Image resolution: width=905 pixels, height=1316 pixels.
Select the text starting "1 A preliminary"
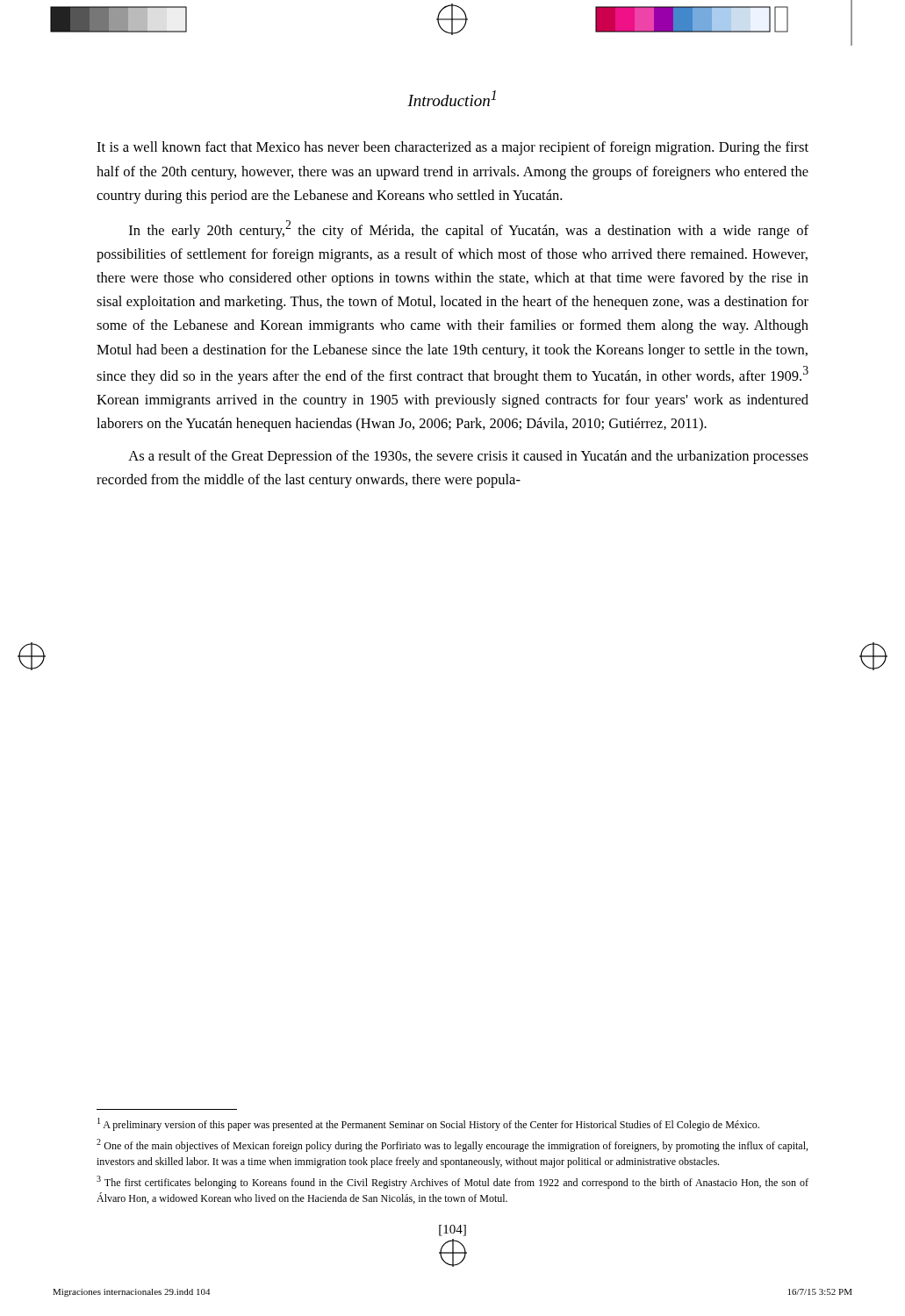tap(428, 1124)
